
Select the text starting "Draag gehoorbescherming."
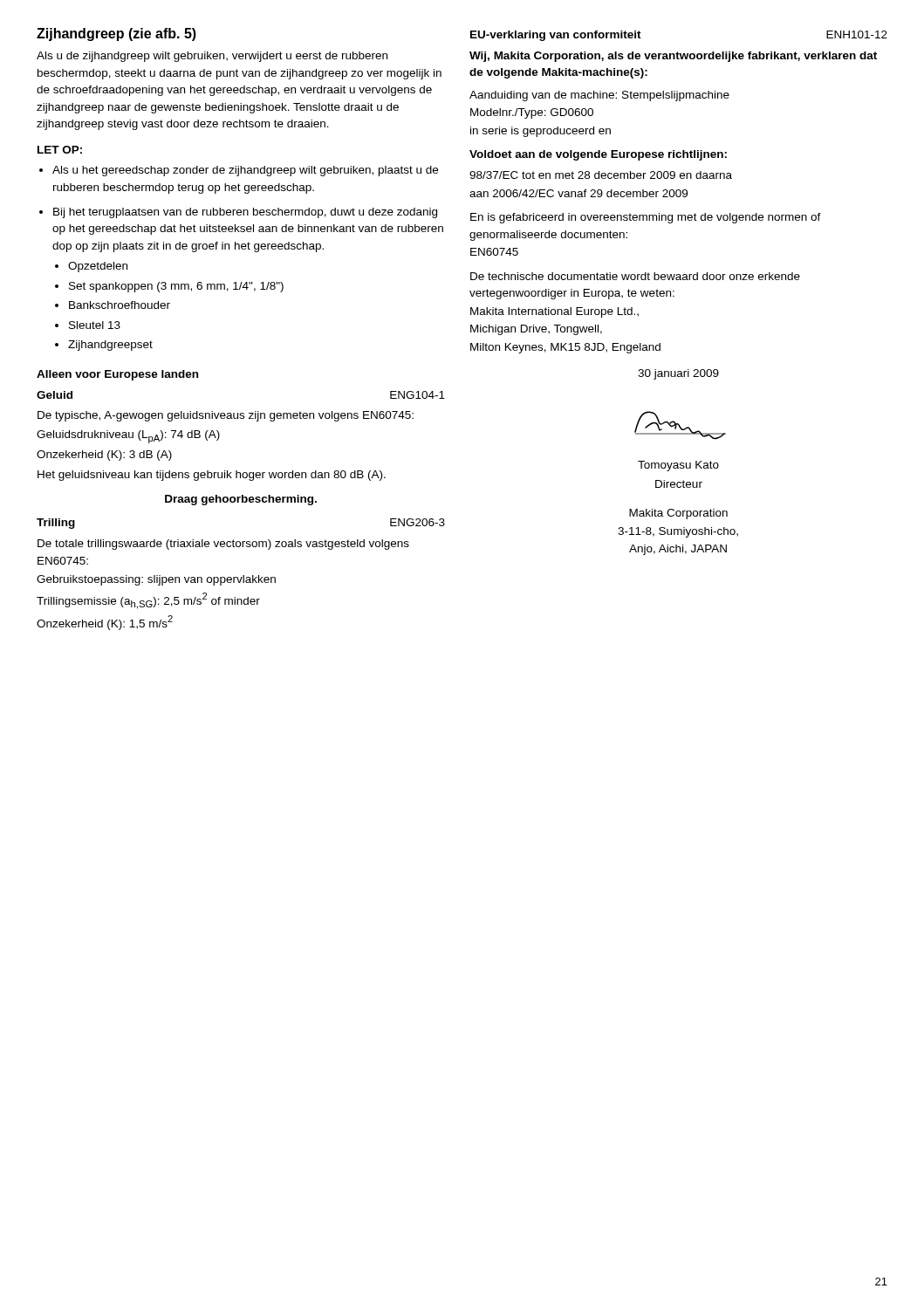(241, 499)
